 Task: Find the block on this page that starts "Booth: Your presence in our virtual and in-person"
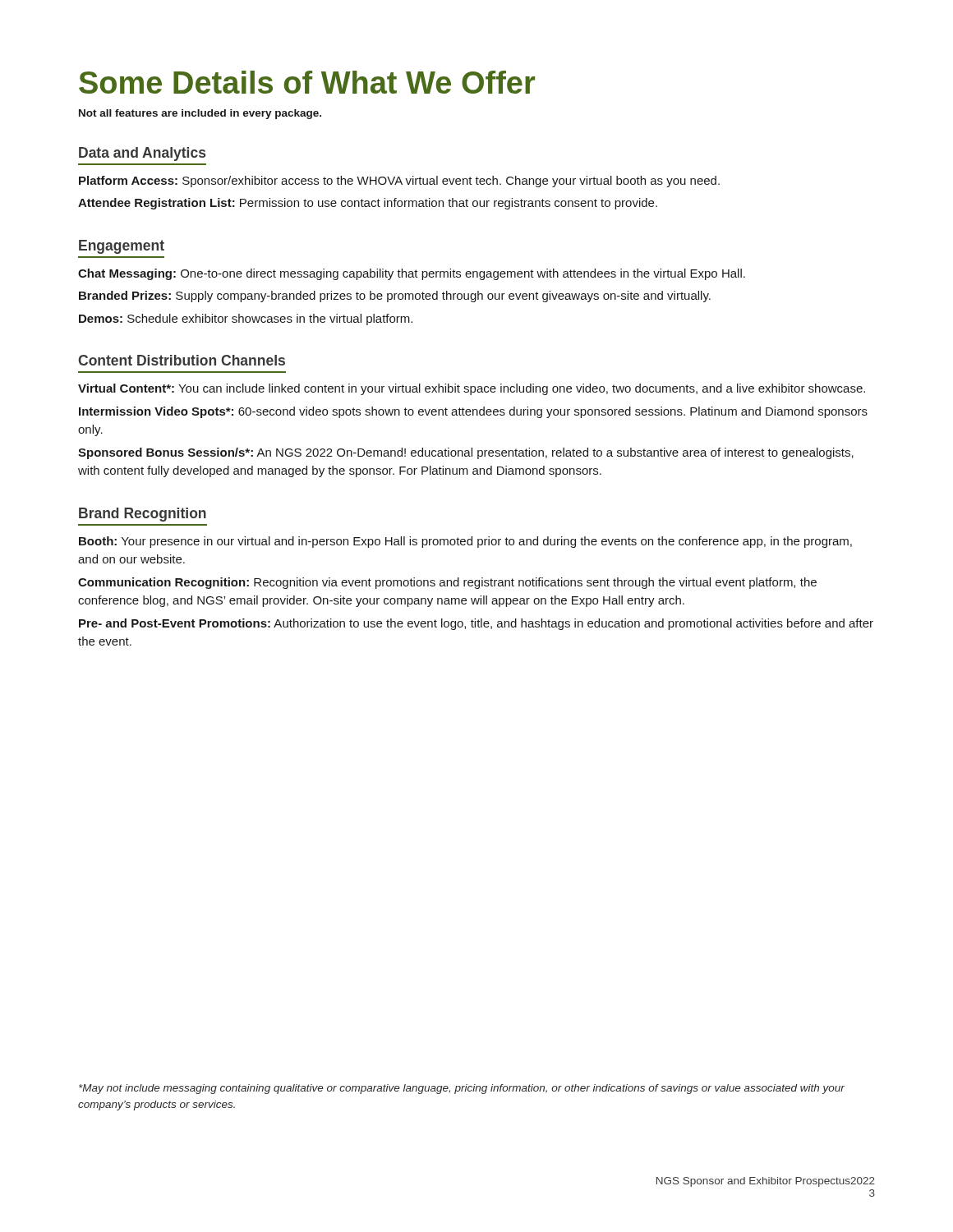[x=476, y=592]
